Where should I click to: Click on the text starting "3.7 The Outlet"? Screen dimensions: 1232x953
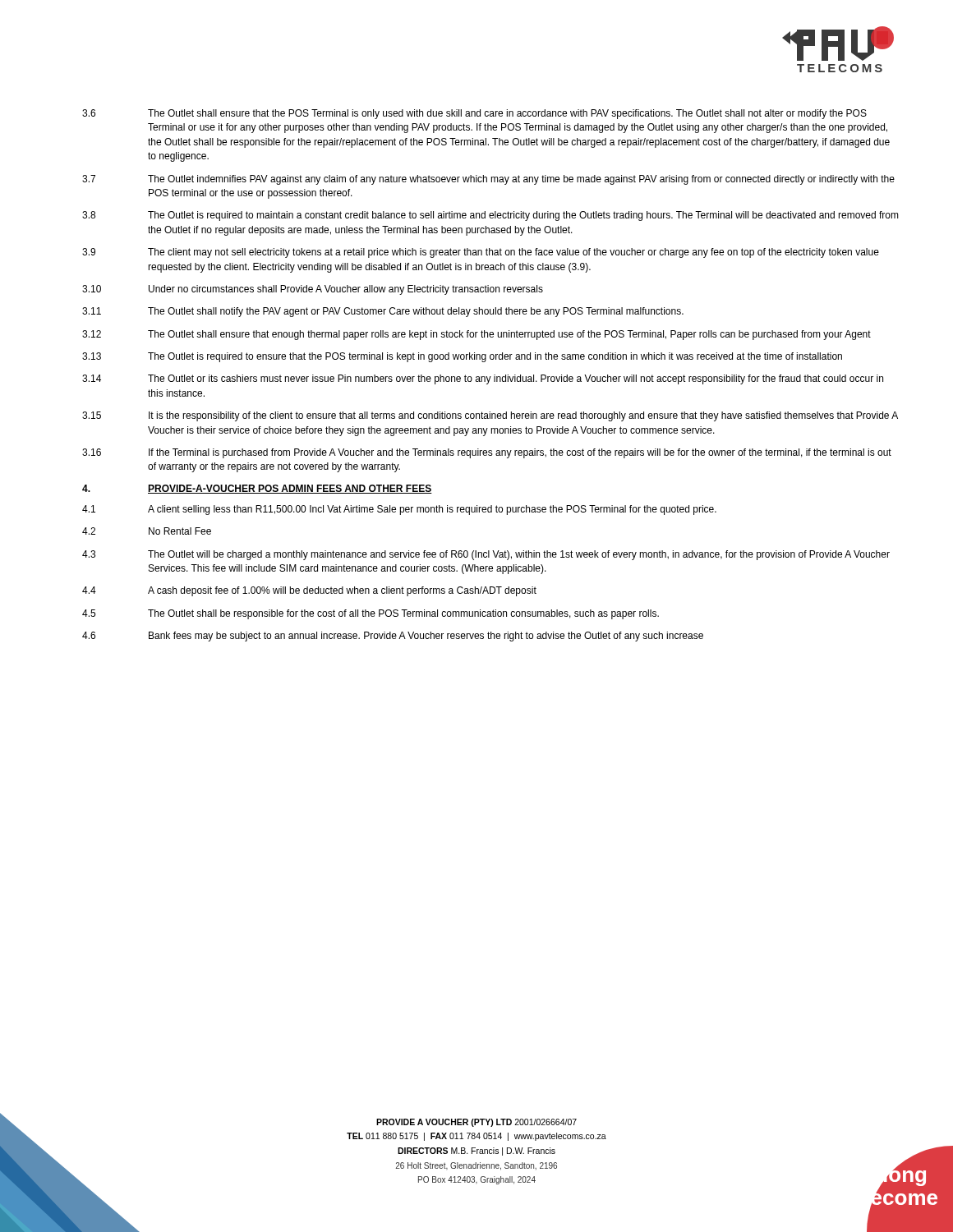(491, 186)
